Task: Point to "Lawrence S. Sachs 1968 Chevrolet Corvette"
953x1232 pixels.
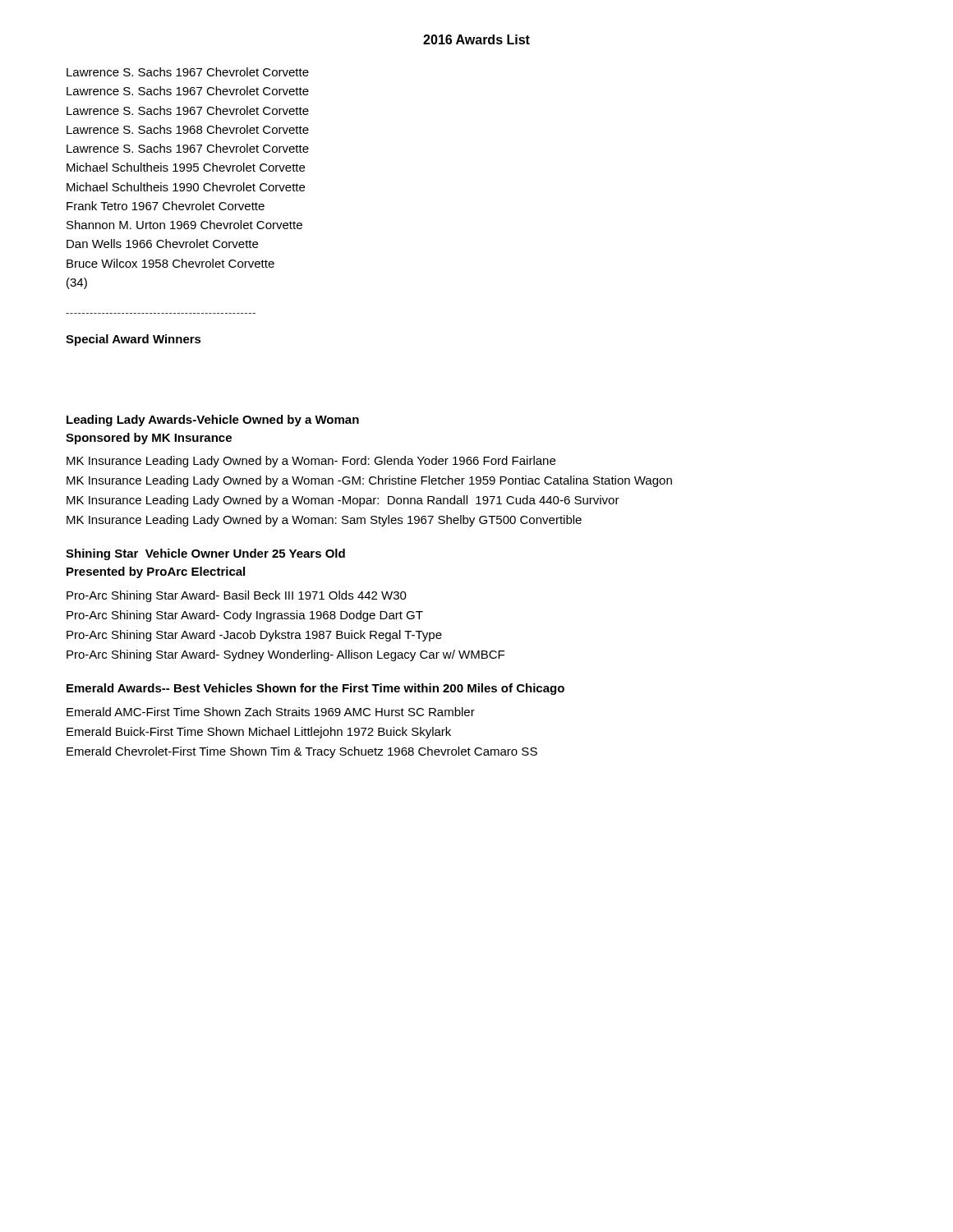Action: 187,129
